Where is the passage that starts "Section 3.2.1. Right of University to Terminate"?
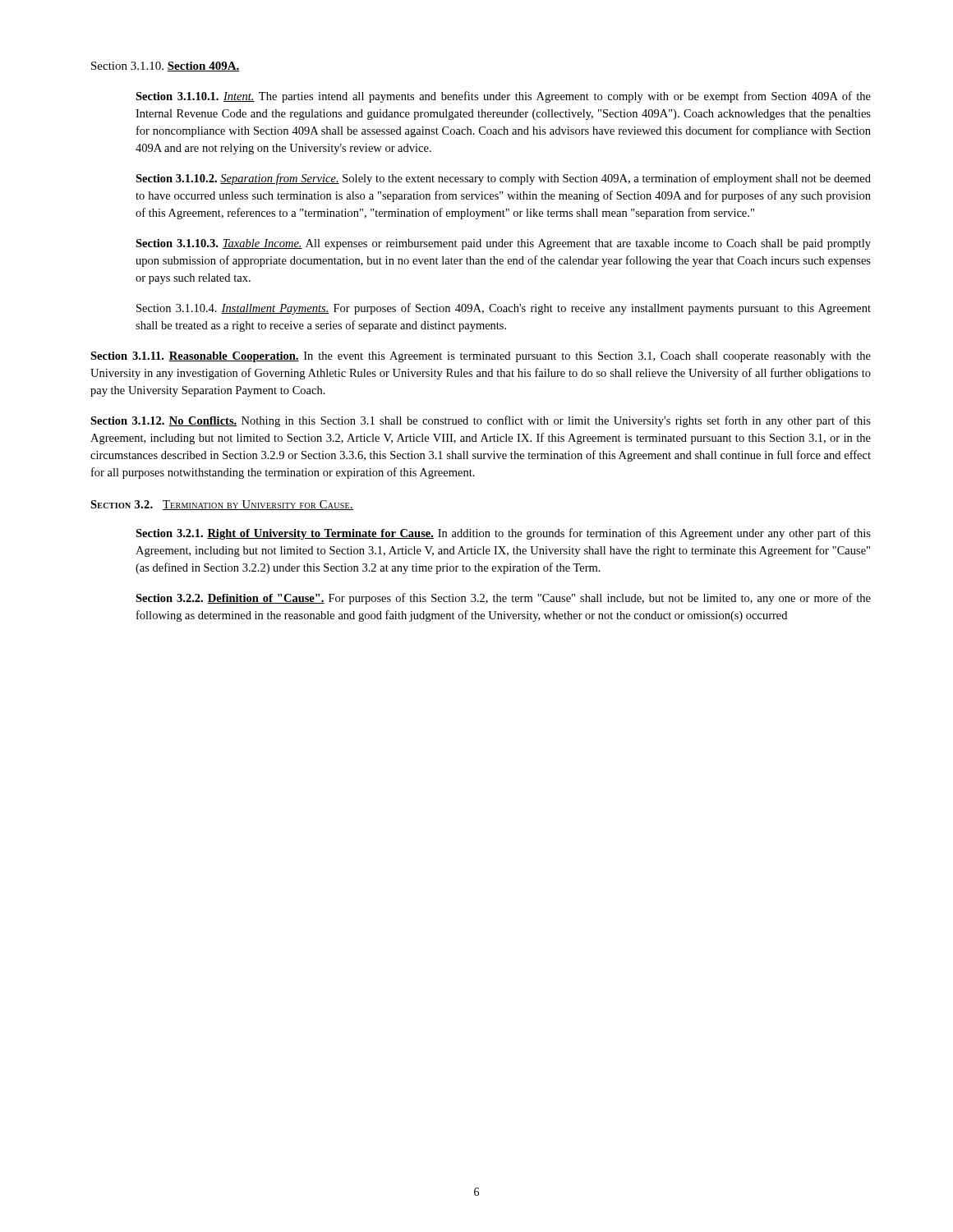This screenshot has height=1232, width=953. pyautogui.click(x=503, y=551)
